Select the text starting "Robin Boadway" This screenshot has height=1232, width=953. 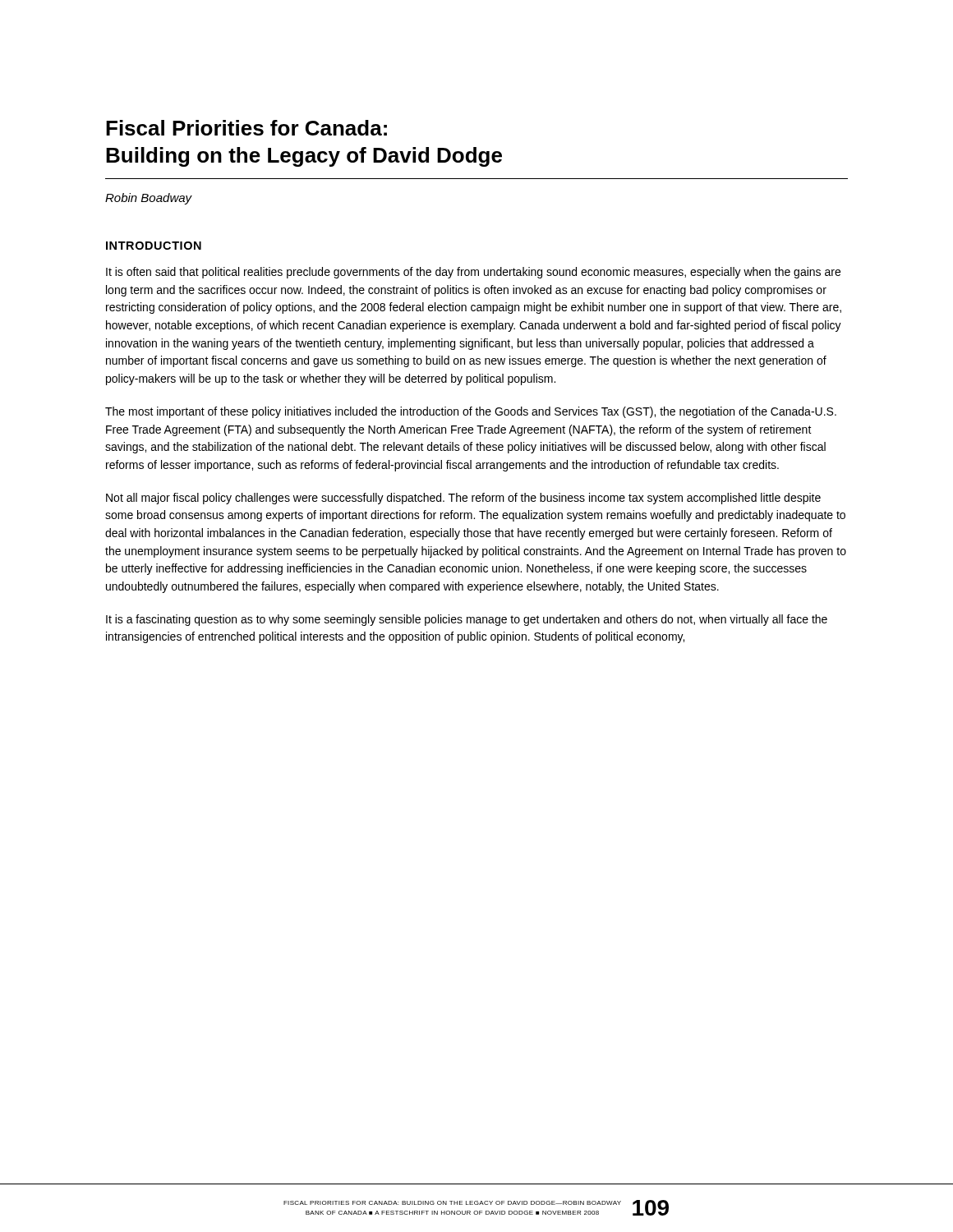pos(149,199)
